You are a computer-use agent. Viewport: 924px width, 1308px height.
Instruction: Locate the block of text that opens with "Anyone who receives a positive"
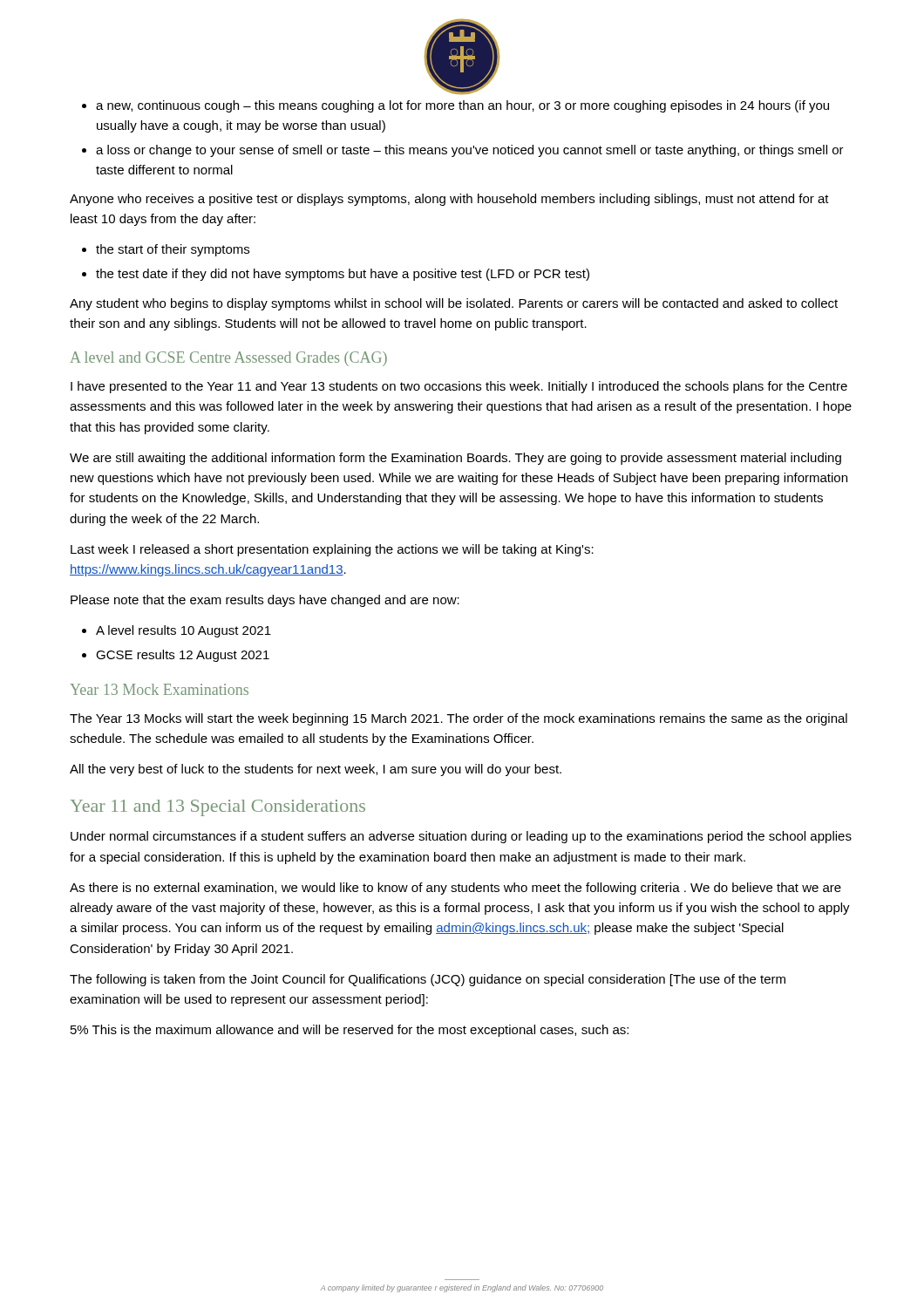pyautogui.click(x=462, y=209)
